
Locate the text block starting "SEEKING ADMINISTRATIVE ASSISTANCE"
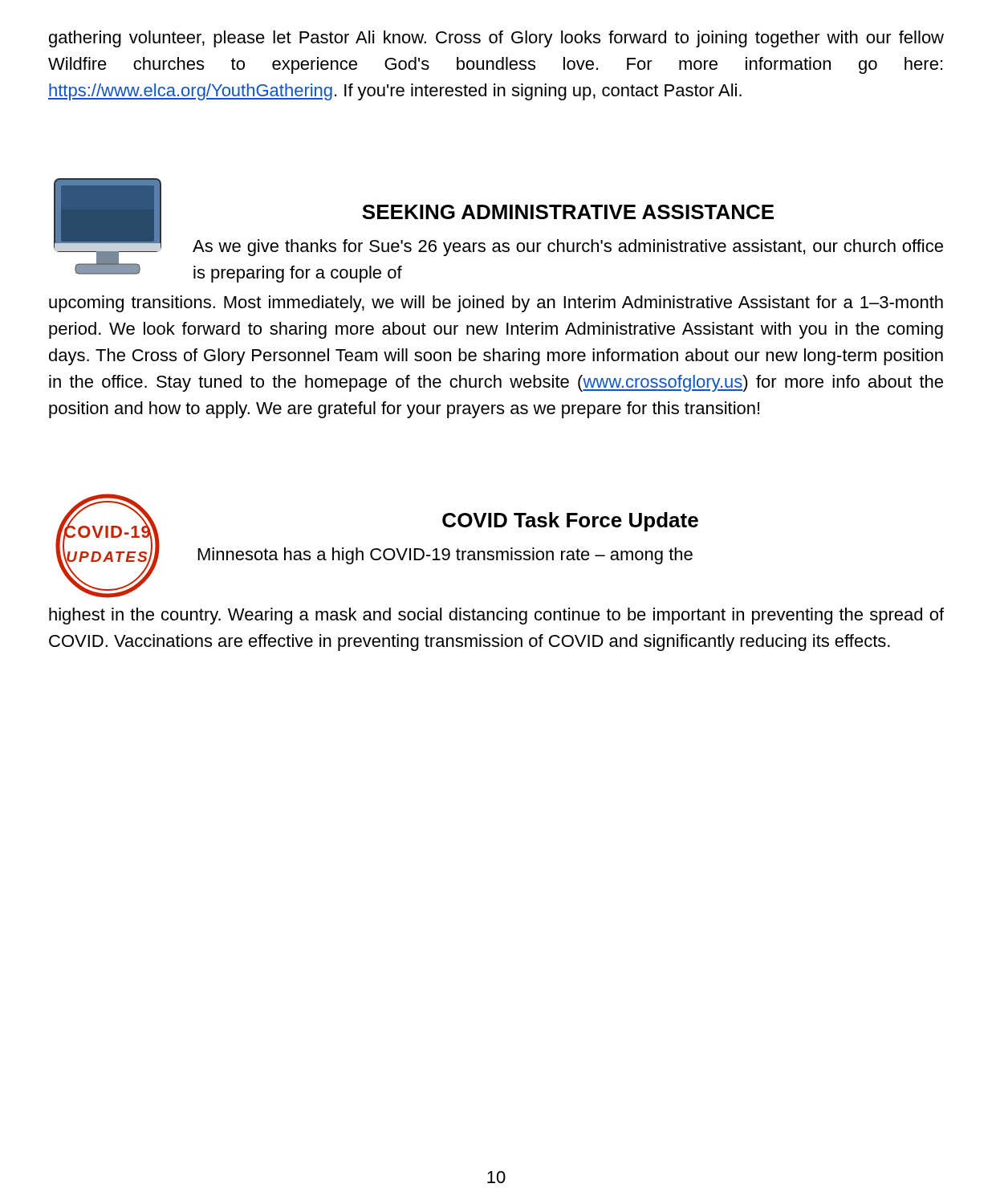click(568, 212)
